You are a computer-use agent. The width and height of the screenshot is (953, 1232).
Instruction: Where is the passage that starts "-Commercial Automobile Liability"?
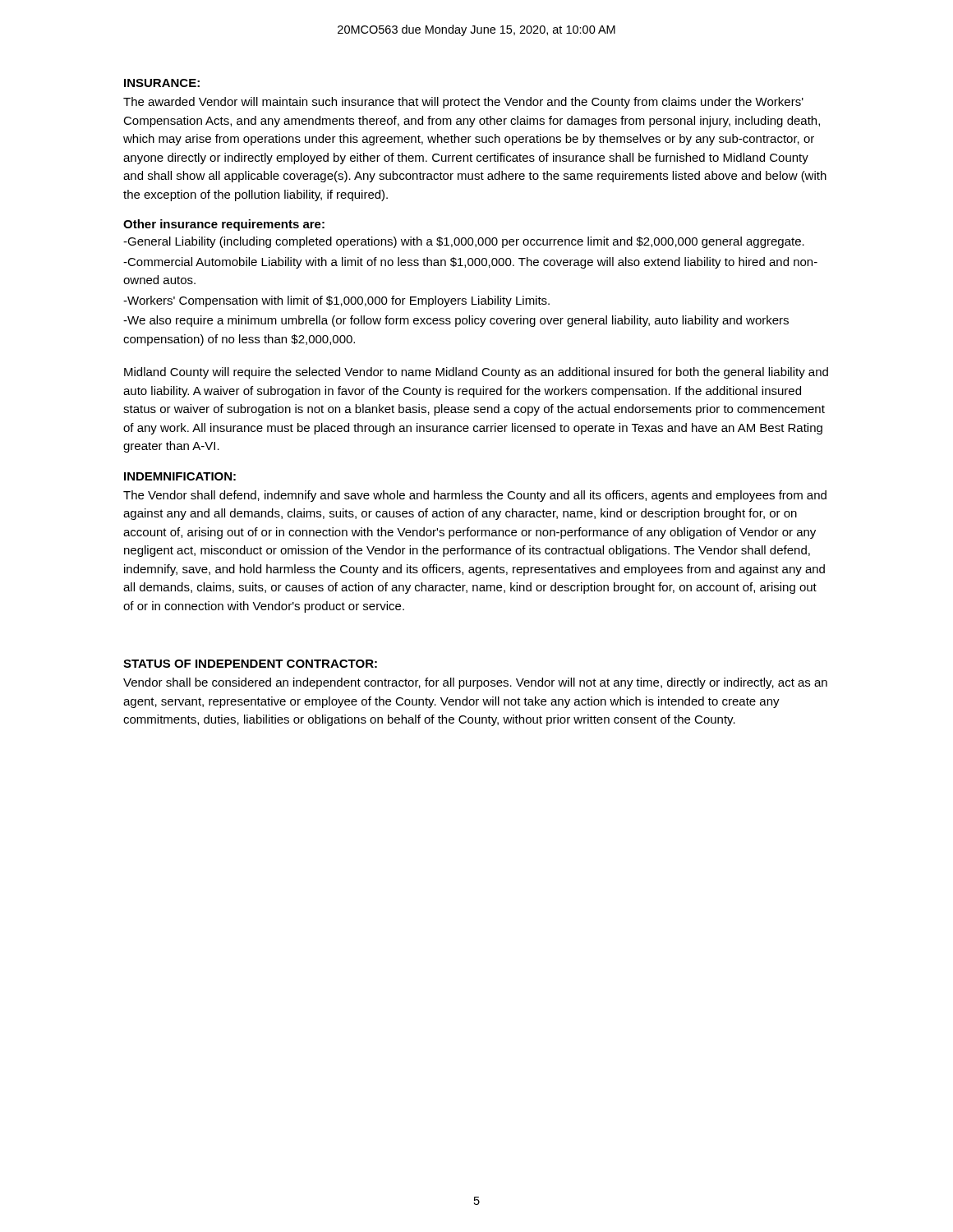[x=470, y=270]
